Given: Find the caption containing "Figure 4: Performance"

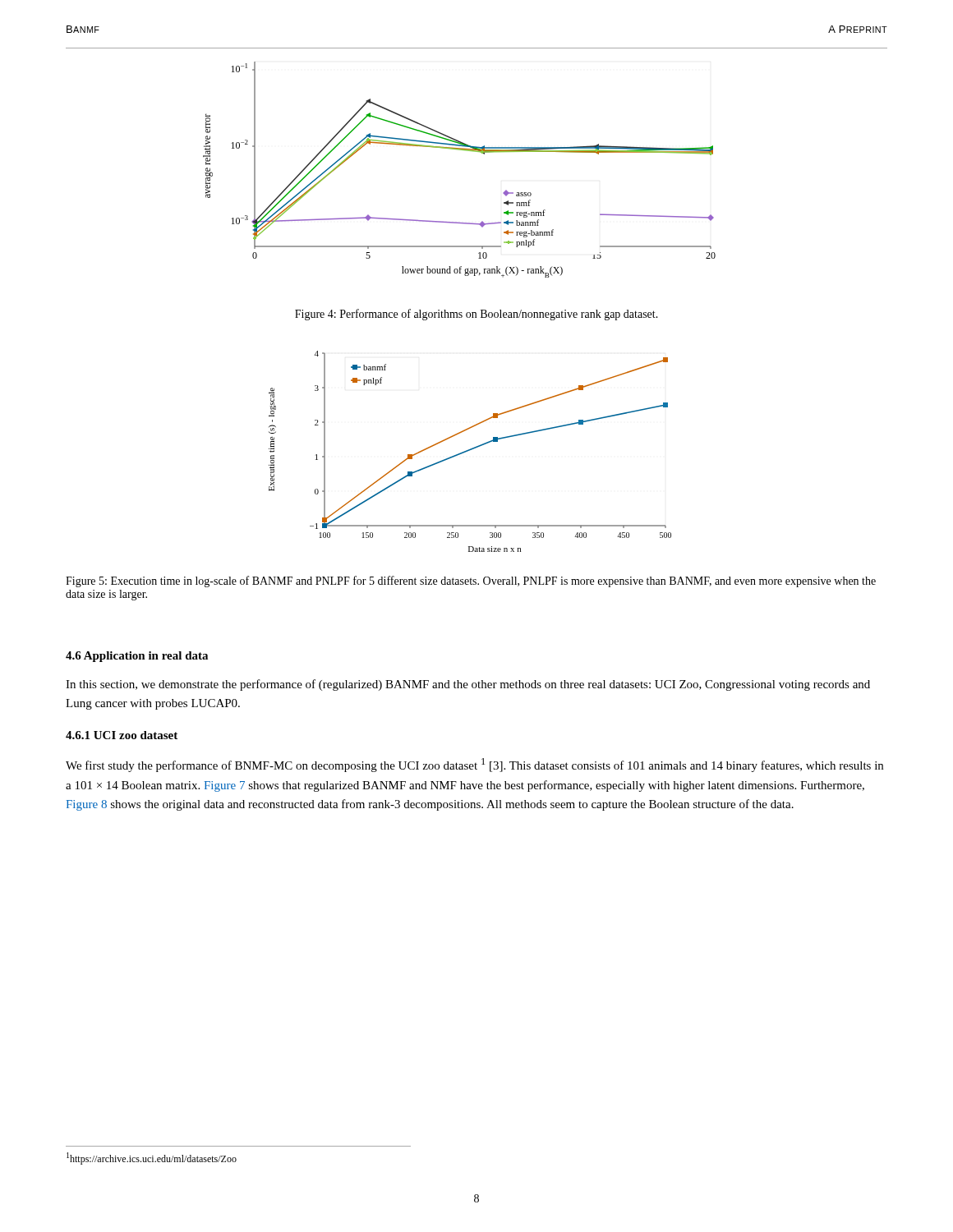Looking at the screenshot, I should 476,314.
